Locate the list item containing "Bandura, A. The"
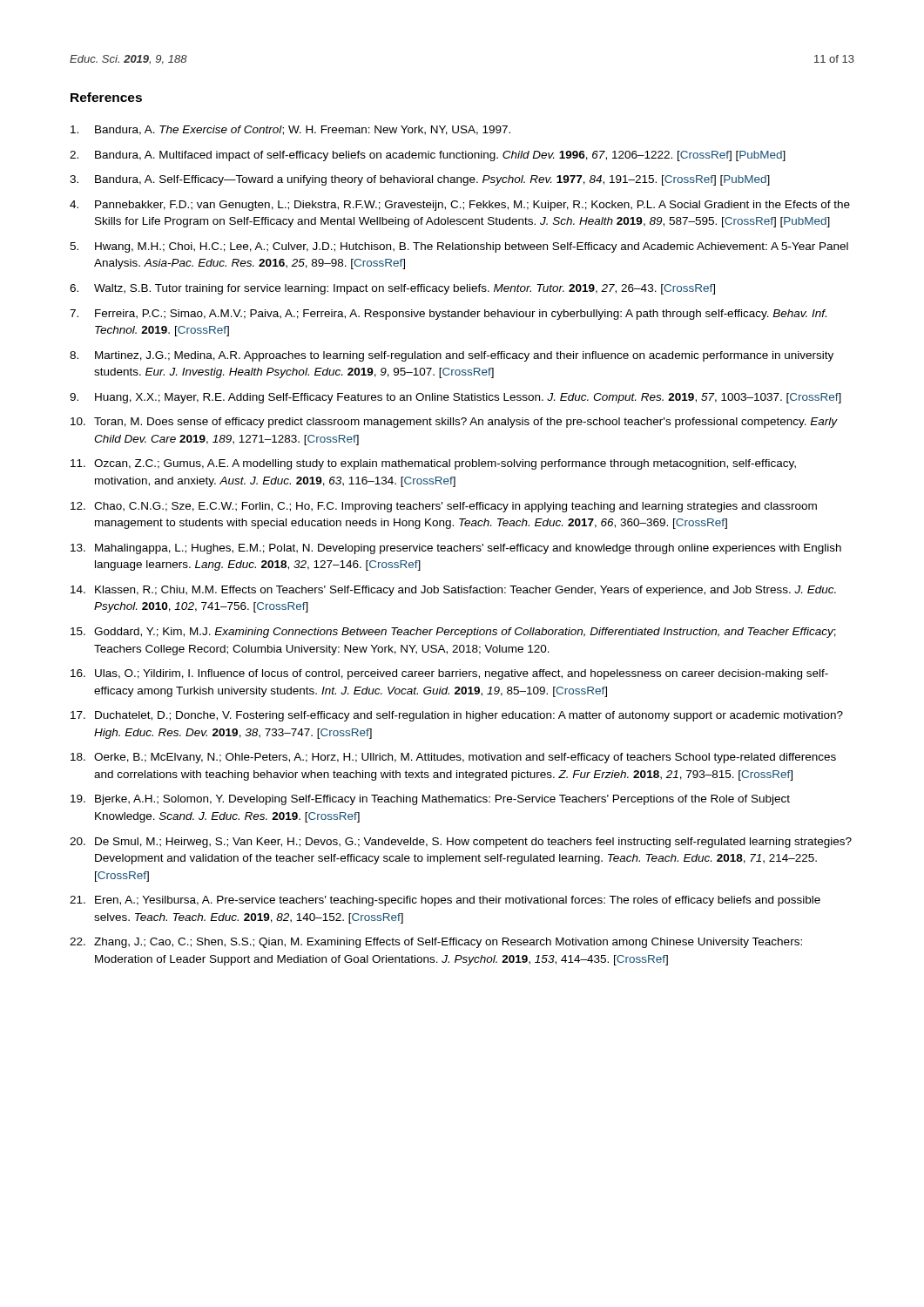 pyautogui.click(x=291, y=130)
